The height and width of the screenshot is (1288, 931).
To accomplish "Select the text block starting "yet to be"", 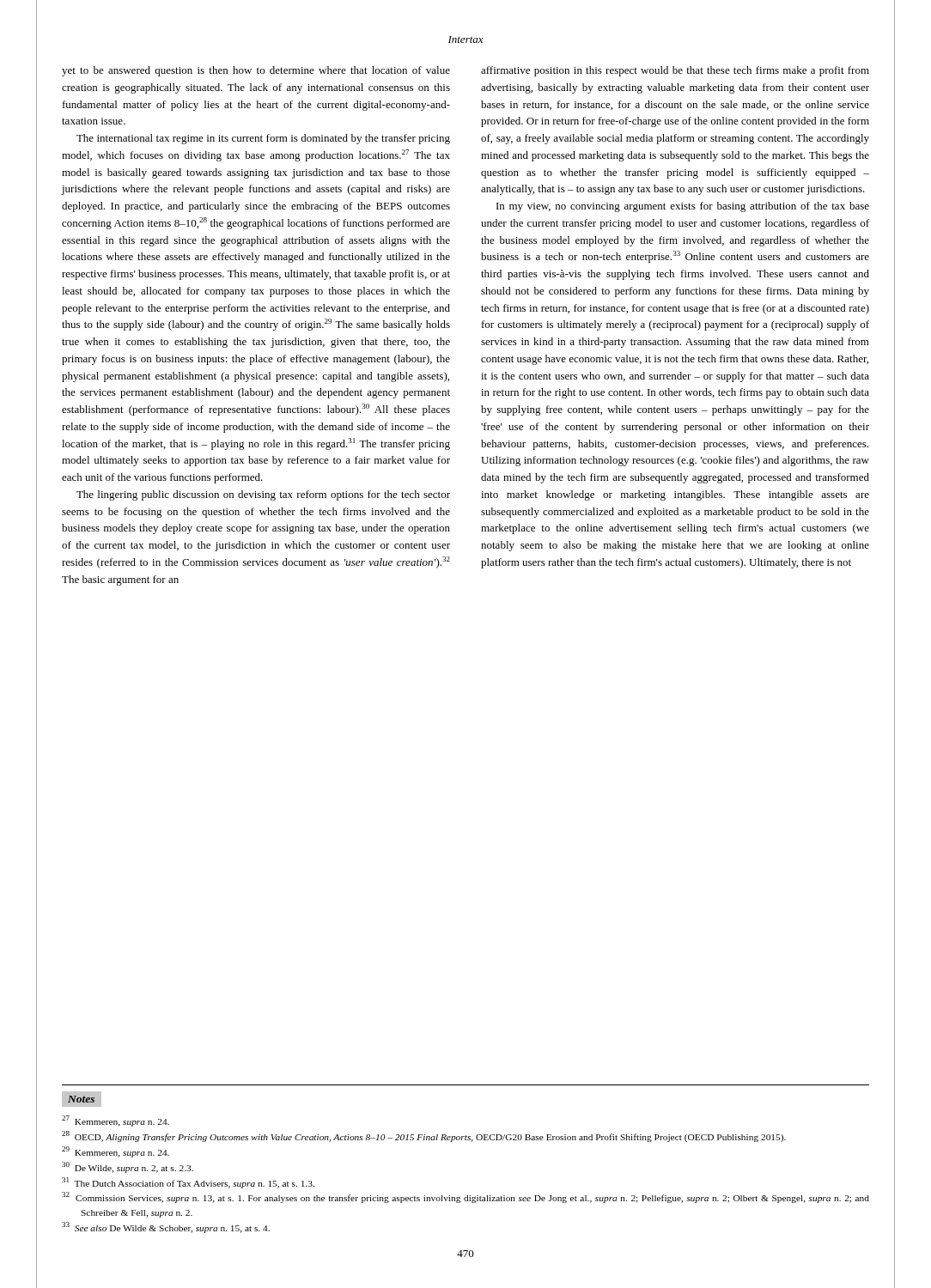I will pyautogui.click(x=256, y=325).
